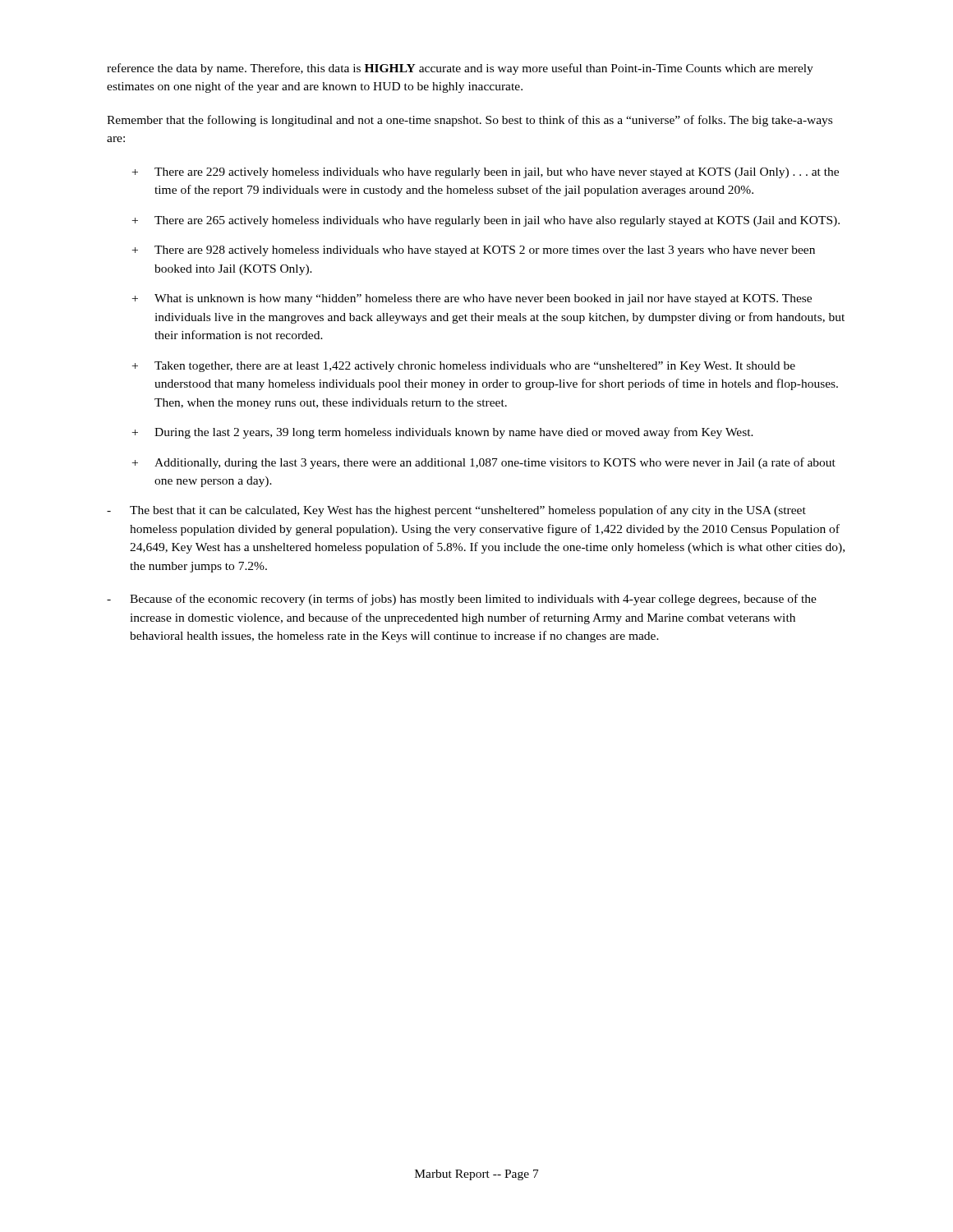
Task: Click on the list item that says "+ Additionally, during the last 3 years,"
Action: point(489,471)
